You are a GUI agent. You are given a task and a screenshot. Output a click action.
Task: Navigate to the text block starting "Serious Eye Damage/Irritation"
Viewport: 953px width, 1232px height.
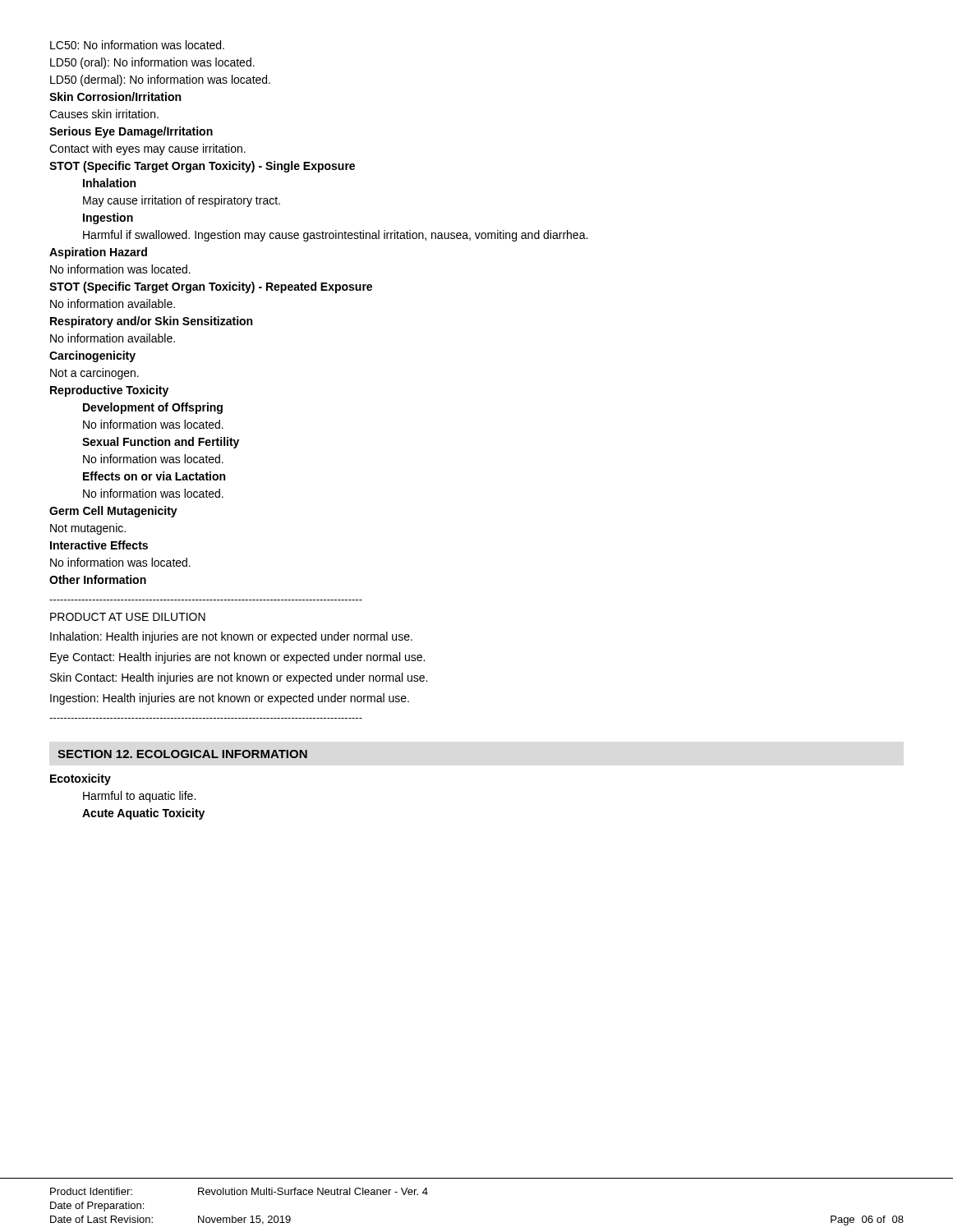[x=131, y=132]
